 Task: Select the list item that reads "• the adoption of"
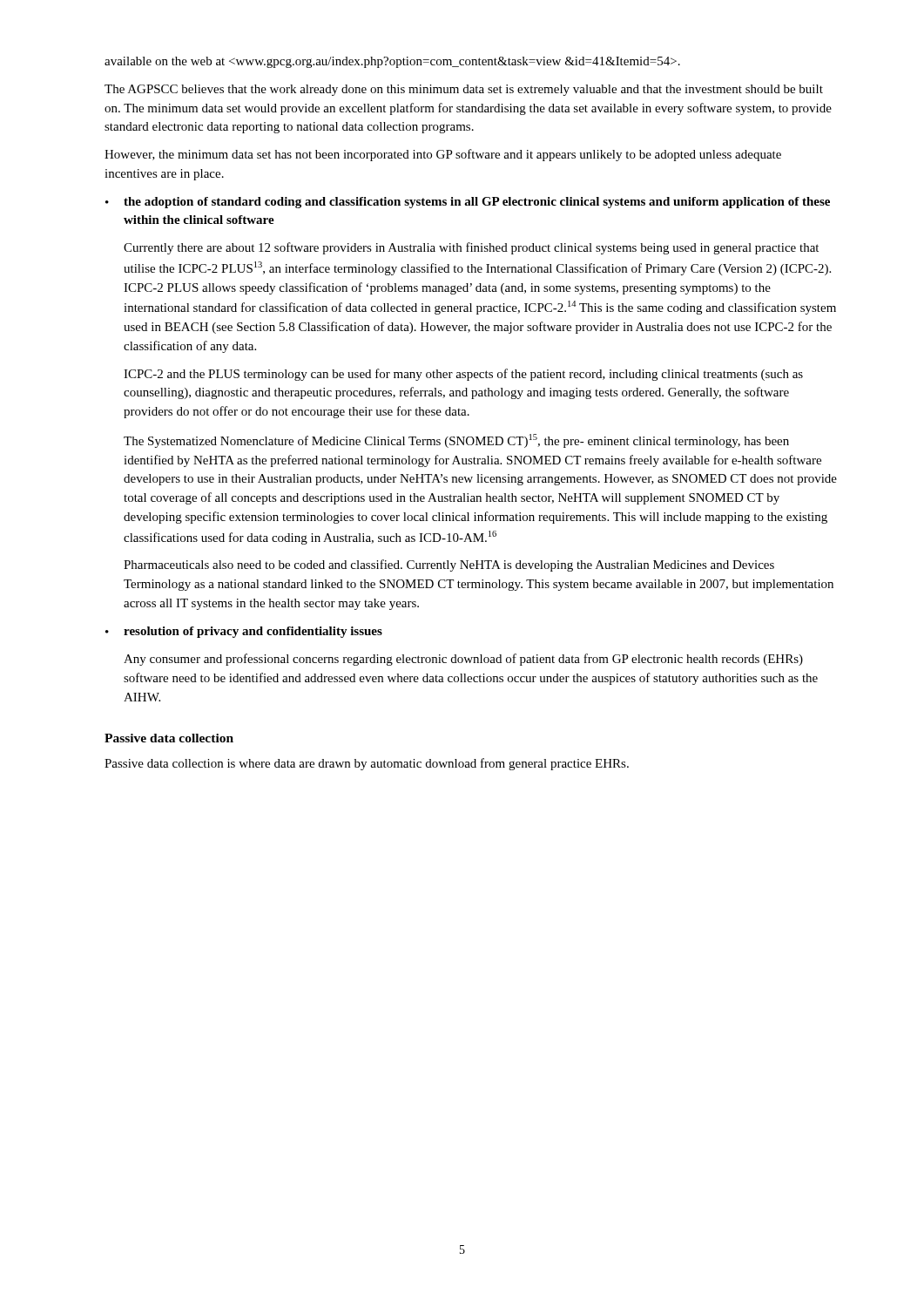pos(471,211)
